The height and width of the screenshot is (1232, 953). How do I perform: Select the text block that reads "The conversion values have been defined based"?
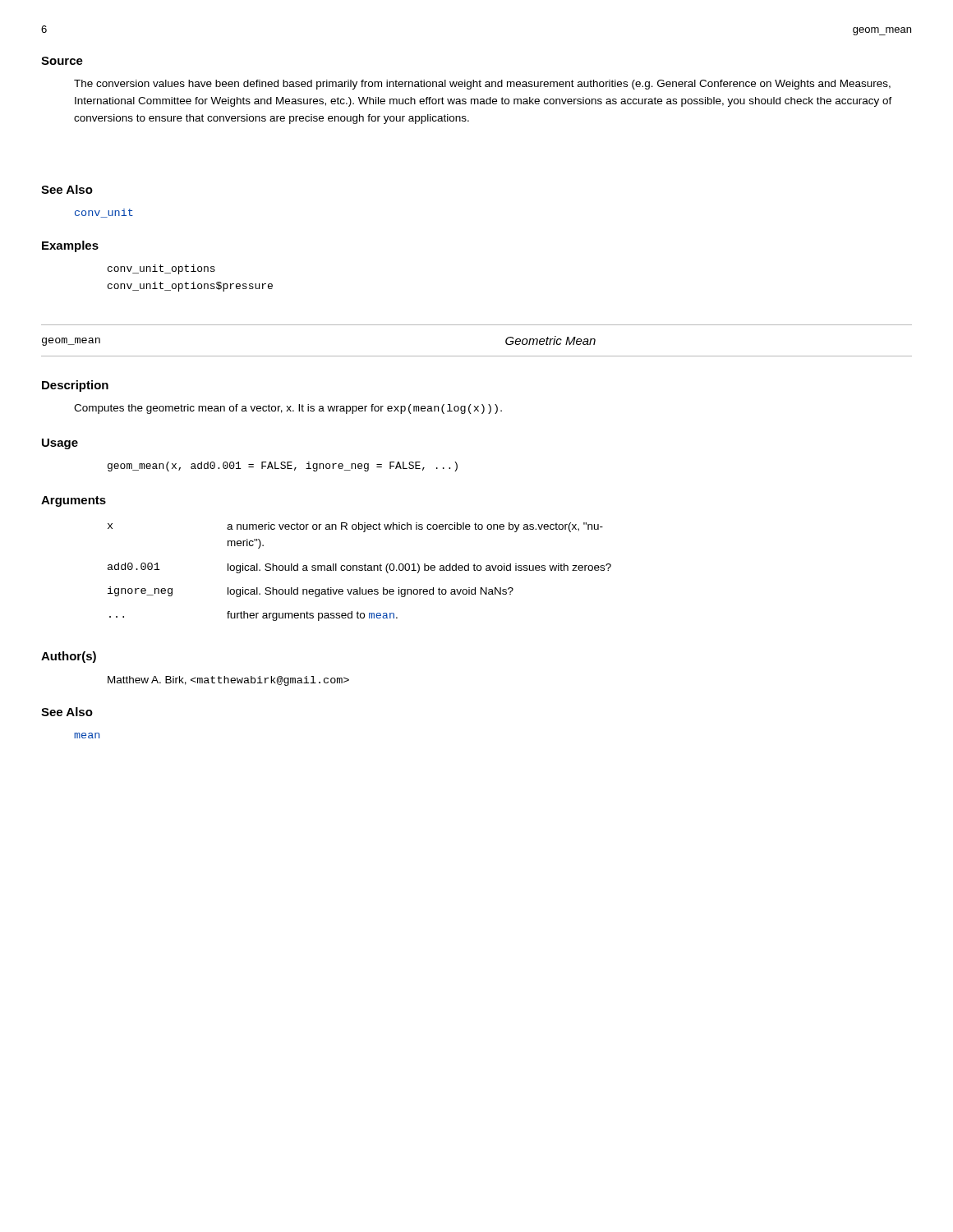click(489, 101)
